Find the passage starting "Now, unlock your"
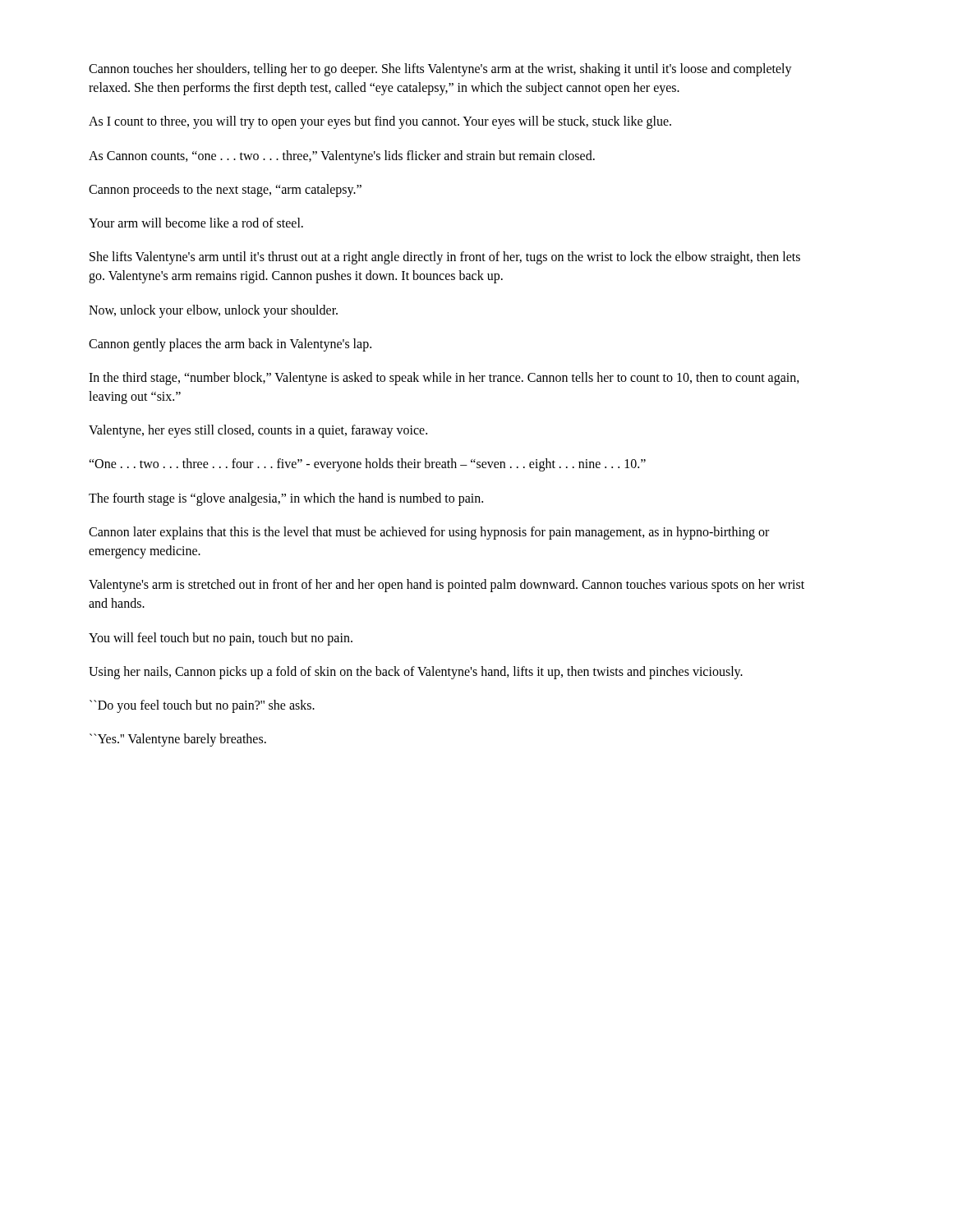This screenshot has width=953, height=1232. 214,310
